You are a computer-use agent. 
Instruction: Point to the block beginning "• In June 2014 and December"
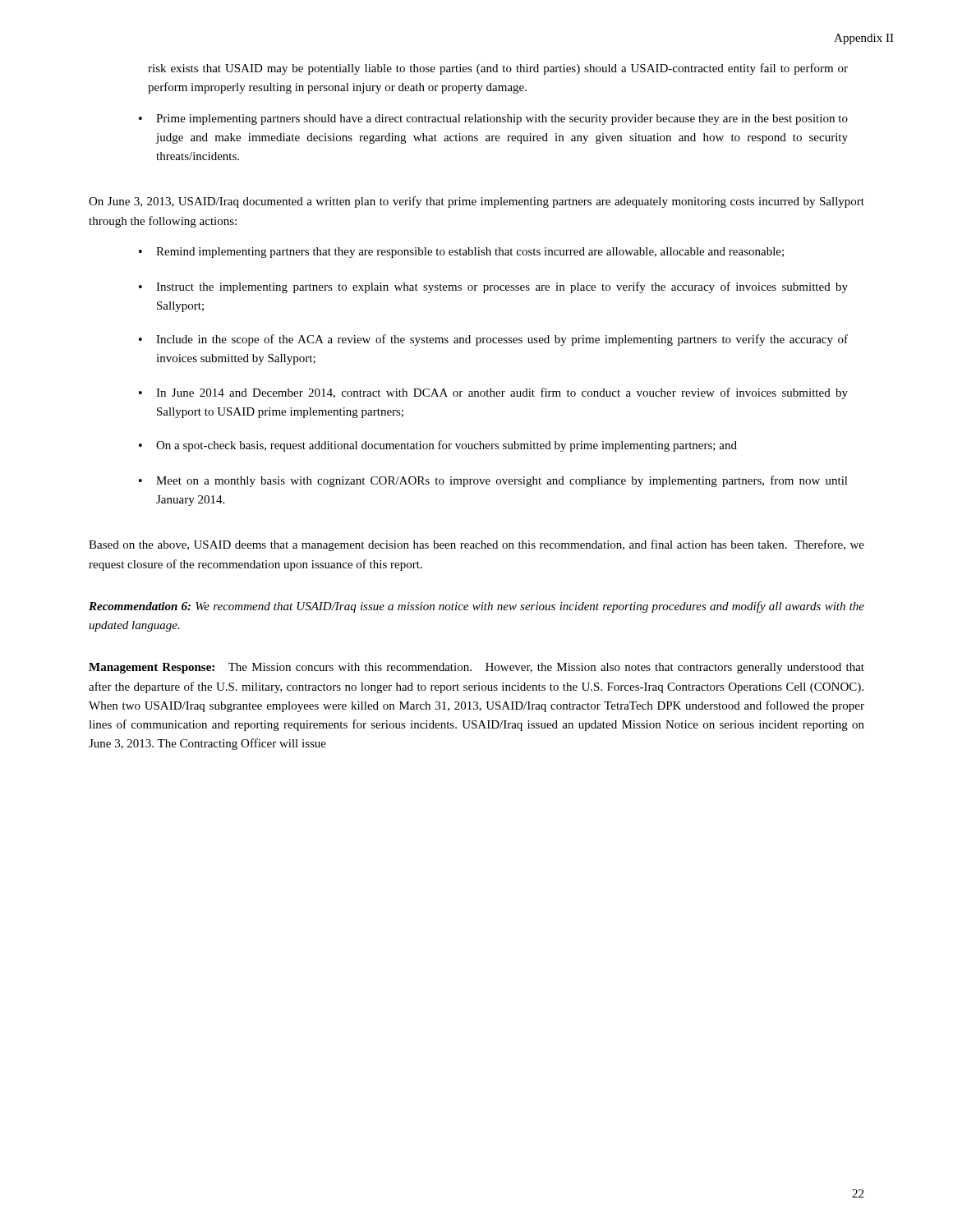coord(493,402)
